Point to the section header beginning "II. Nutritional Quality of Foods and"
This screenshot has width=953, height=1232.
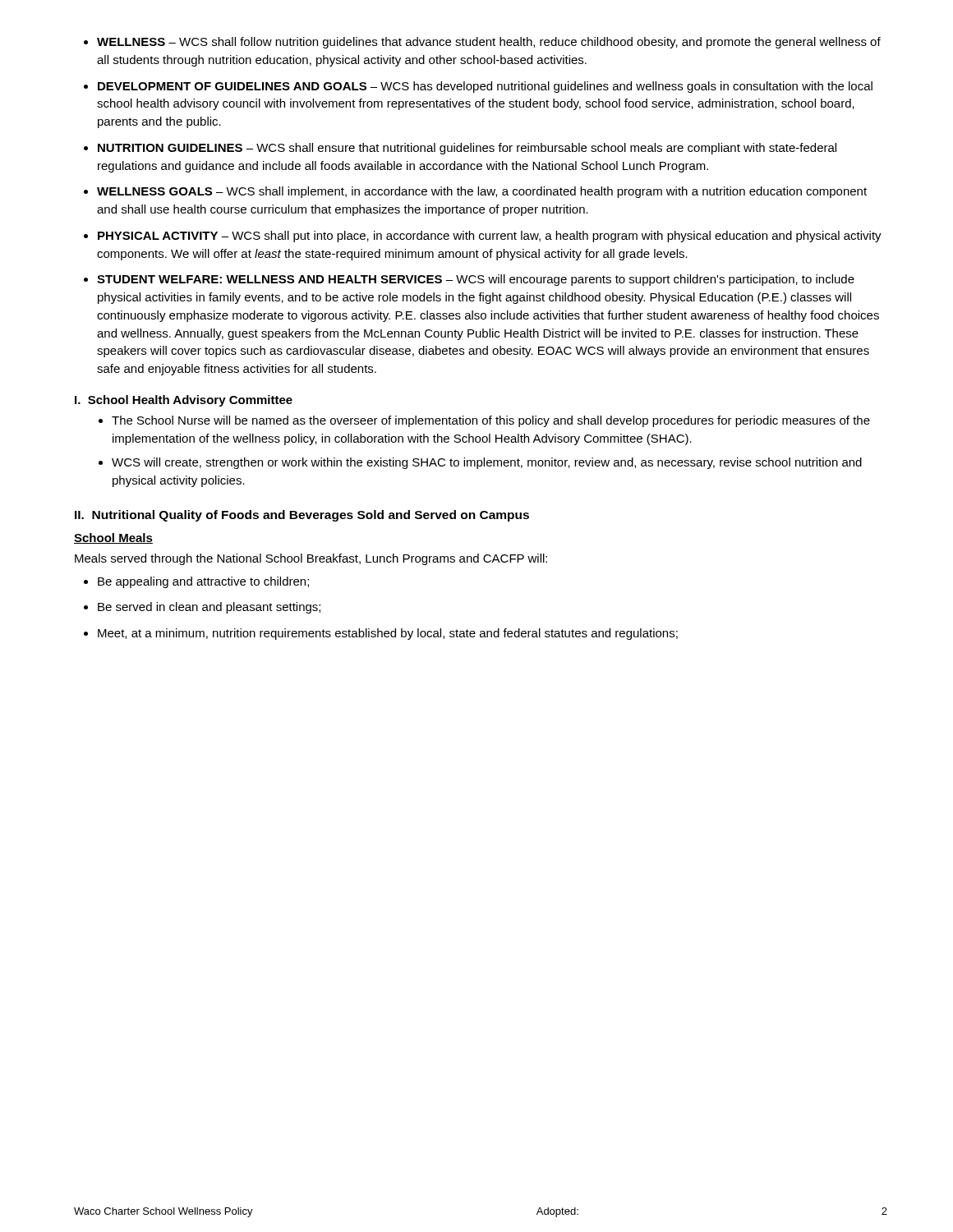(x=302, y=514)
